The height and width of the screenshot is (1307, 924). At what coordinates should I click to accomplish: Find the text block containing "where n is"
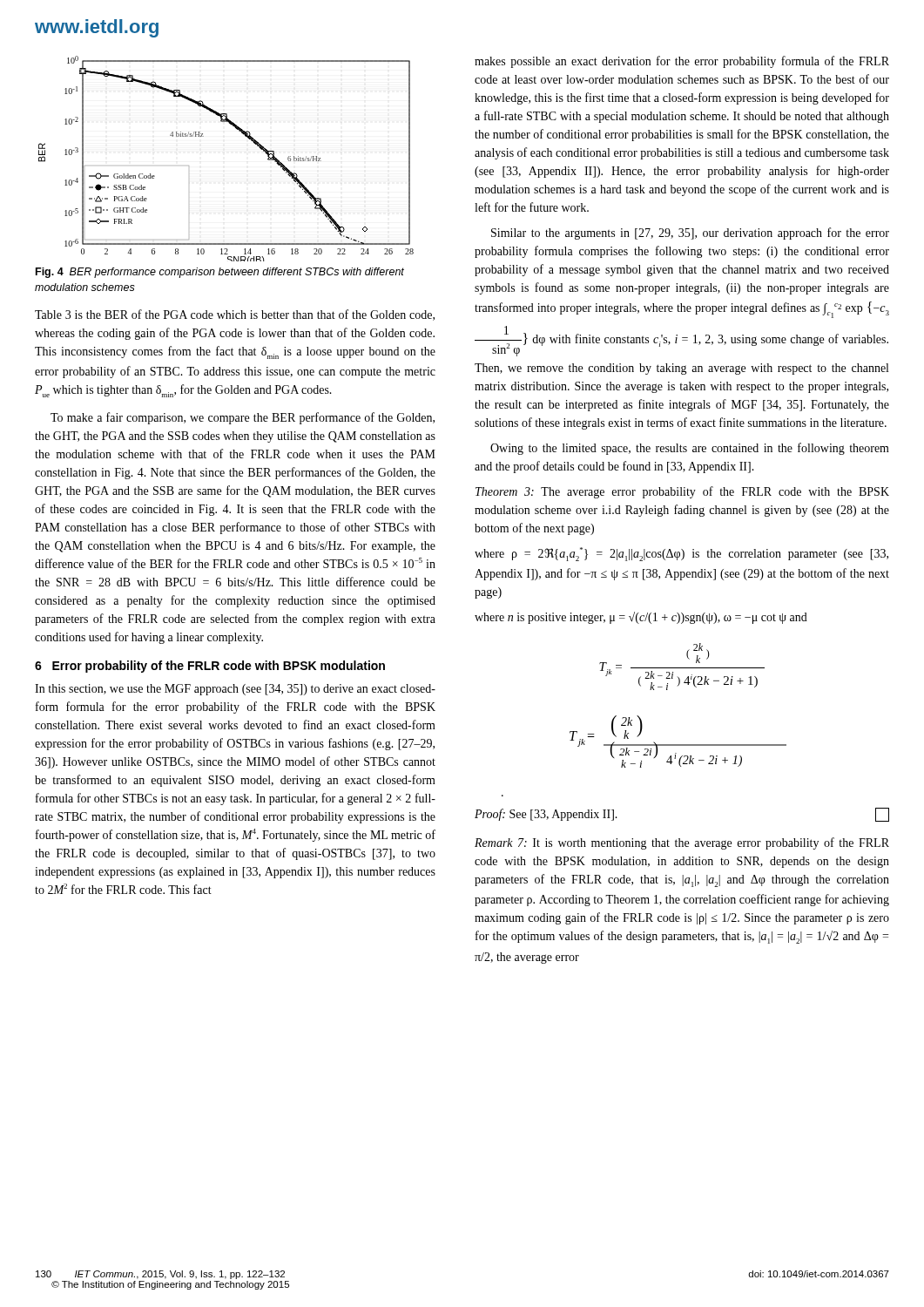[682, 618]
